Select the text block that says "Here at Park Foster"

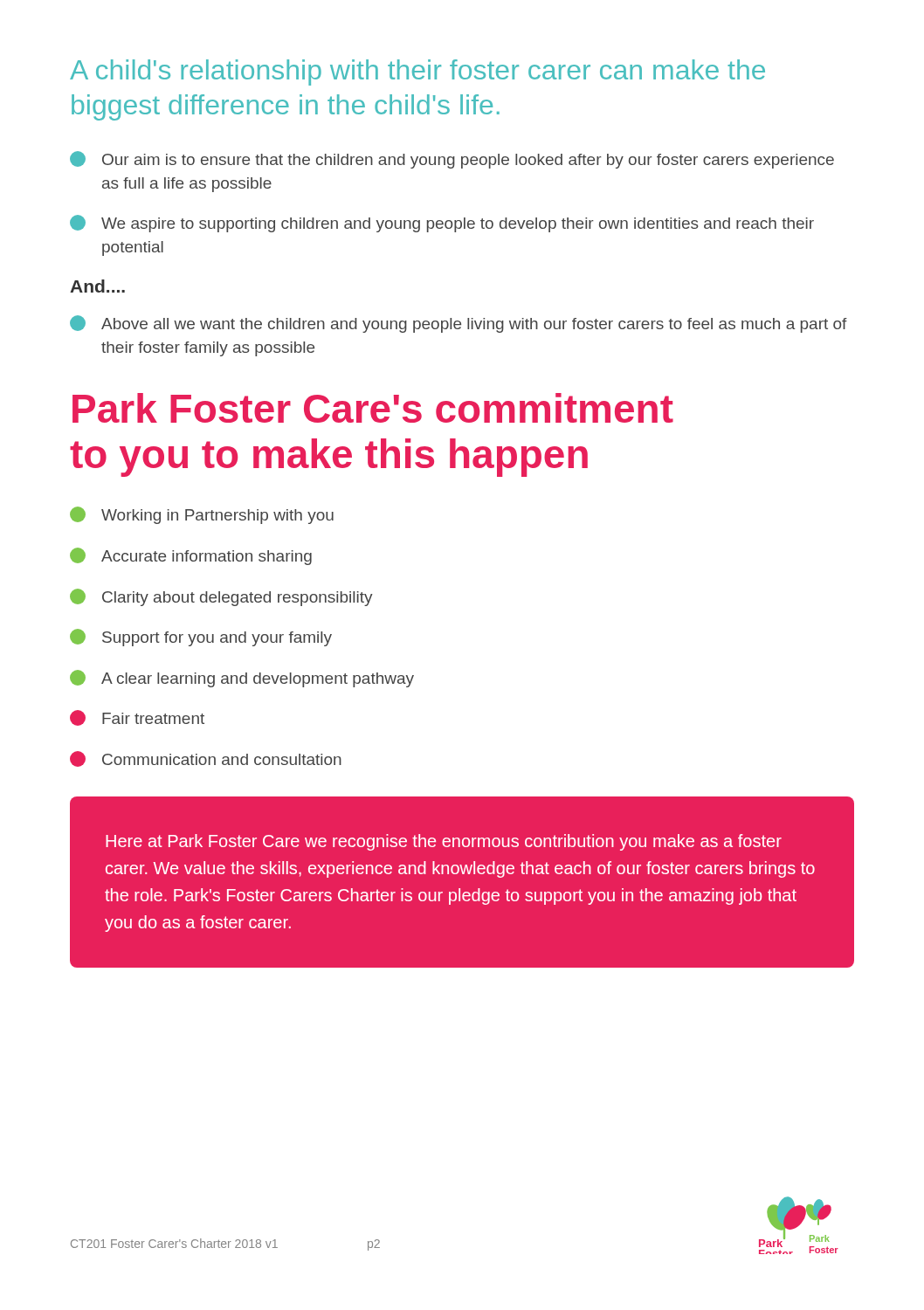click(460, 881)
